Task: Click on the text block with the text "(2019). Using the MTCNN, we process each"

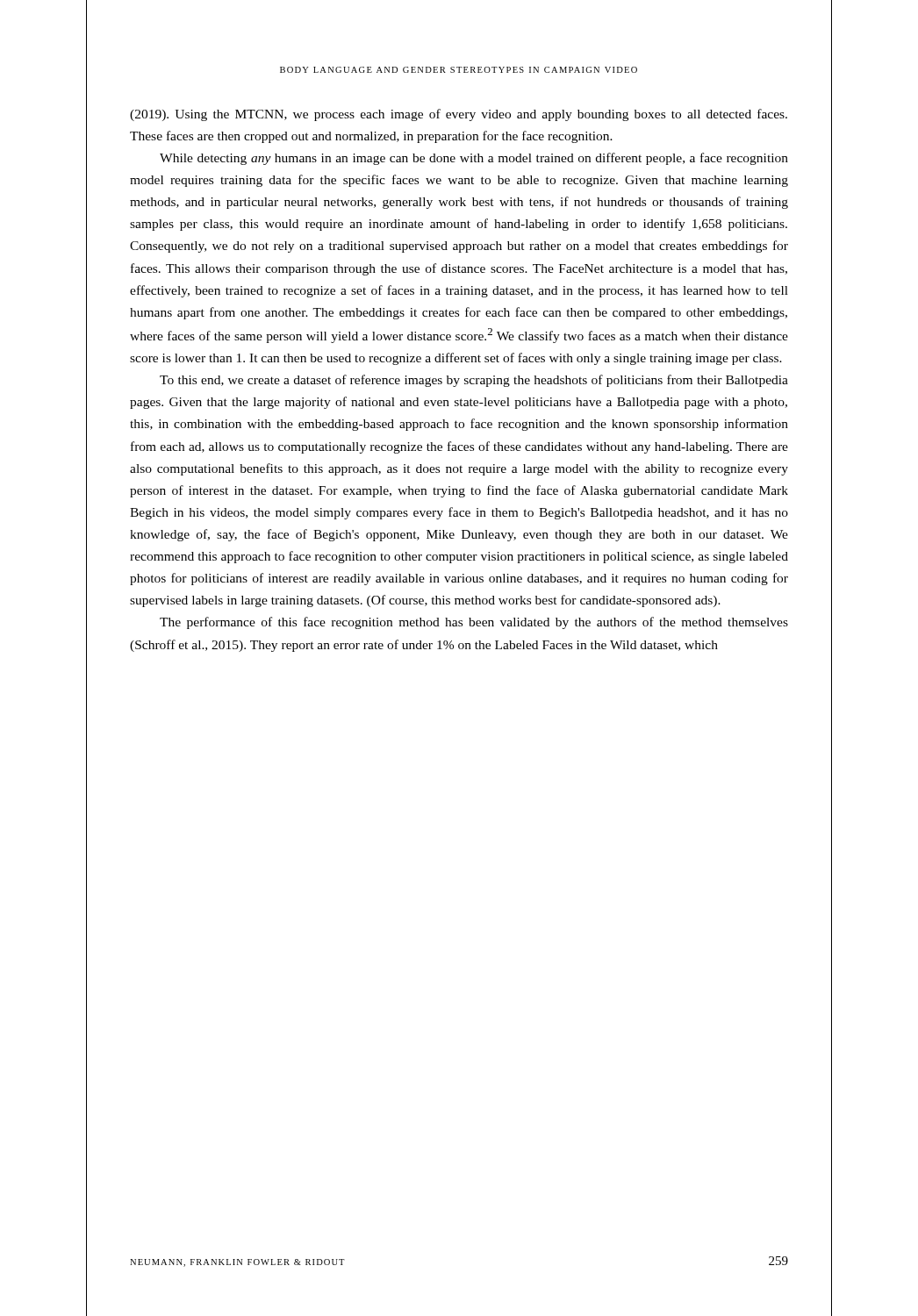Action: coord(459,379)
